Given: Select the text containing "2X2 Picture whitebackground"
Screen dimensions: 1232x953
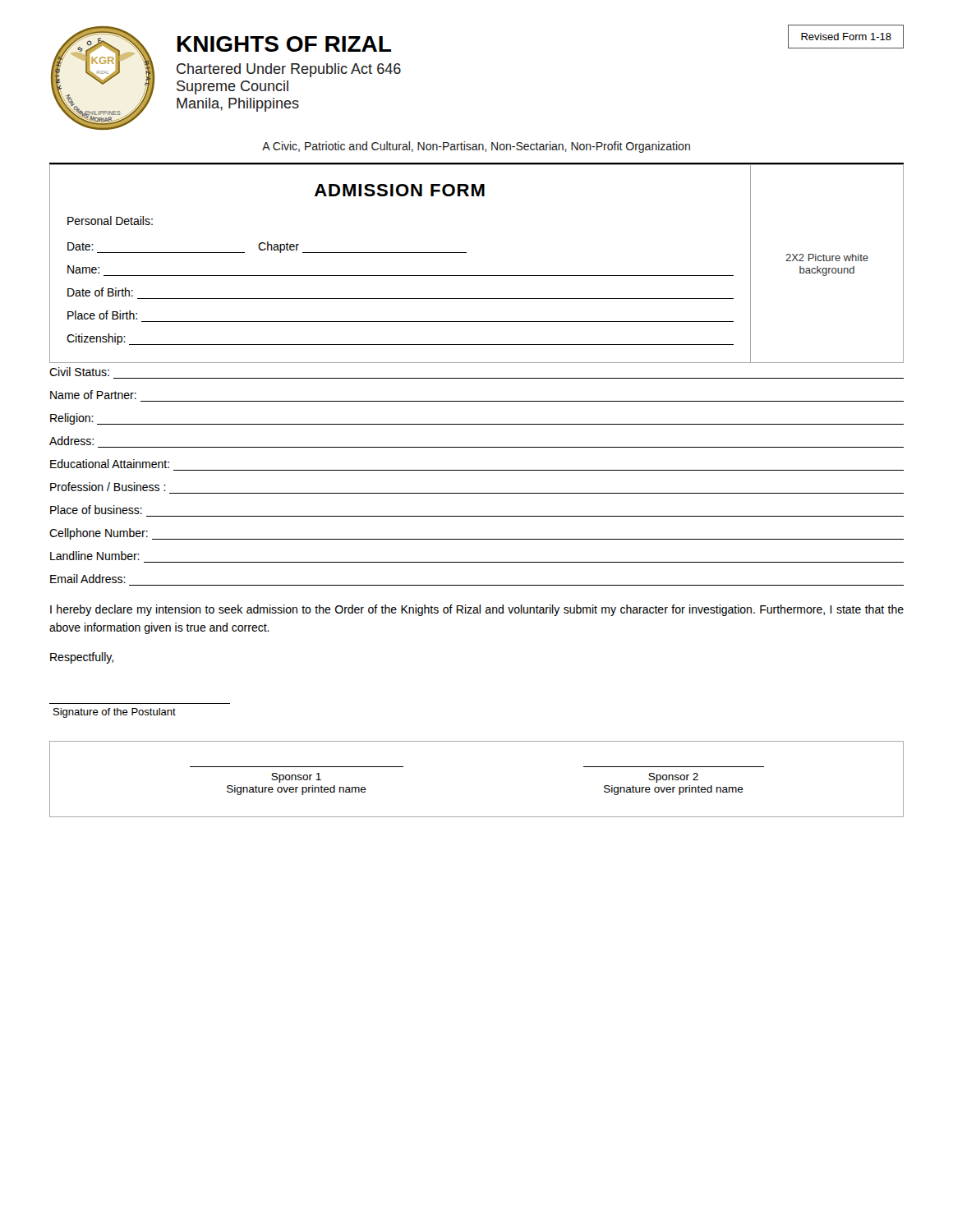Looking at the screenshot, I should click(x=827, y=264).
